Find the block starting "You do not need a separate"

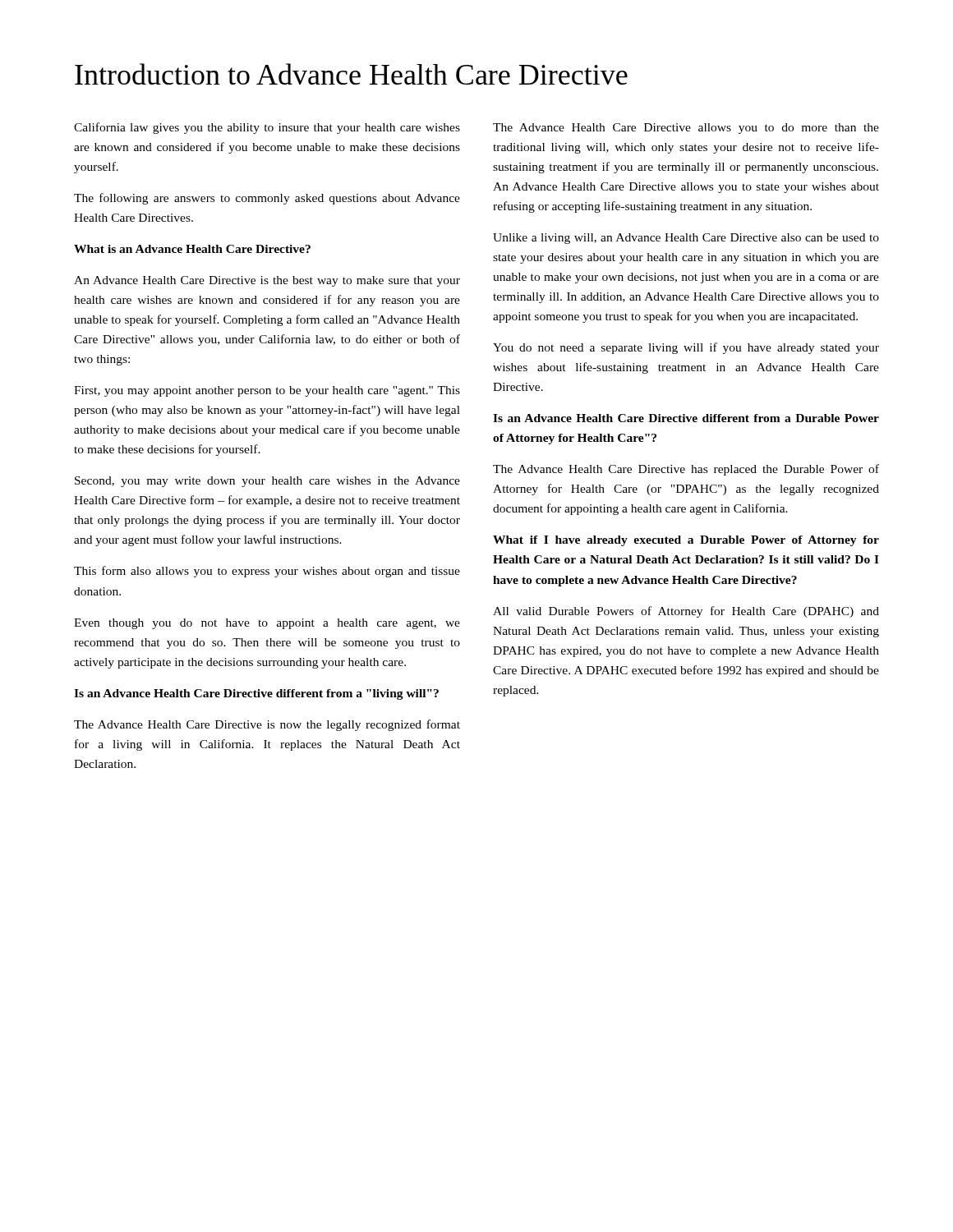686,367
